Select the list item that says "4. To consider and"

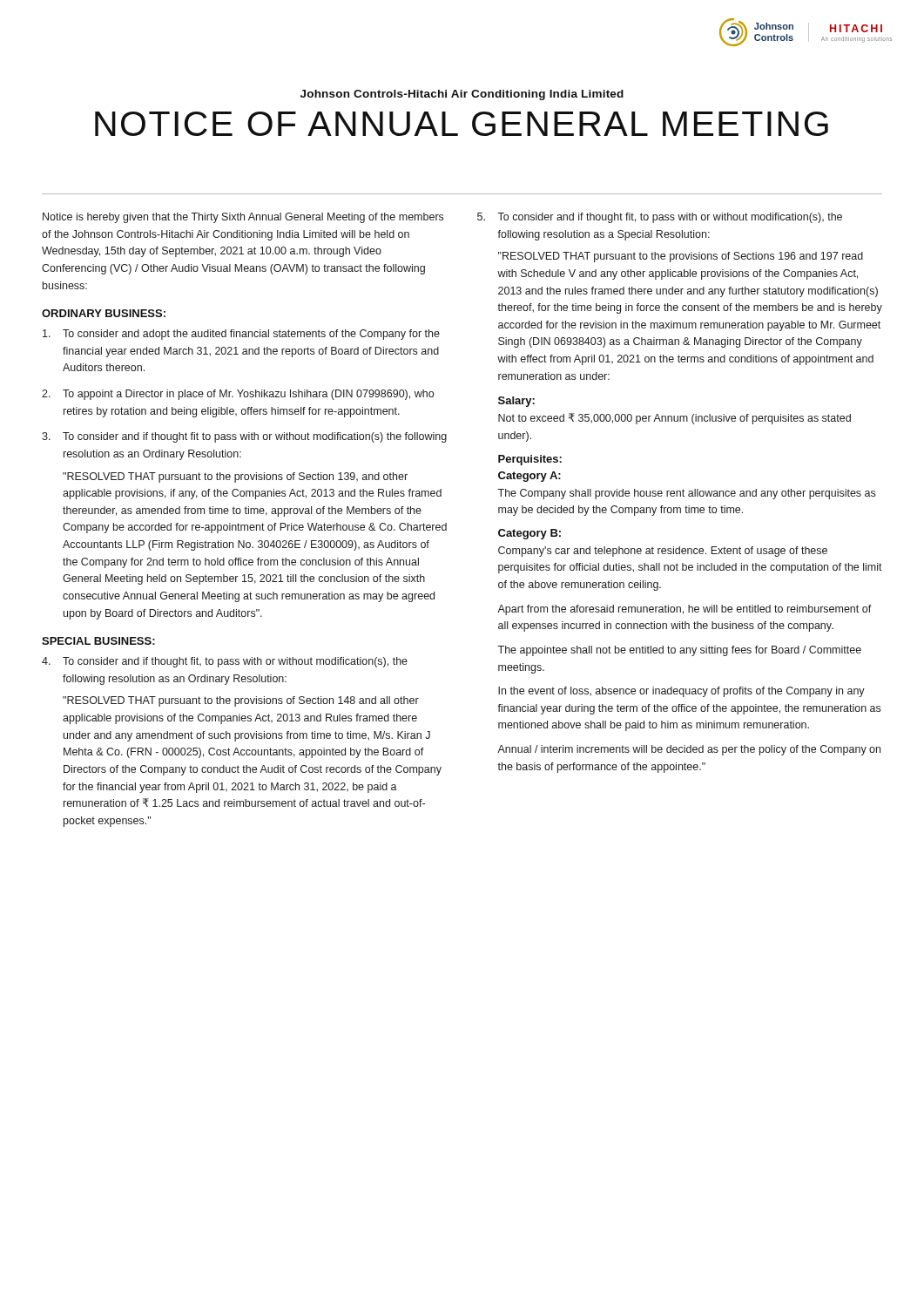(x=244, y=671)
